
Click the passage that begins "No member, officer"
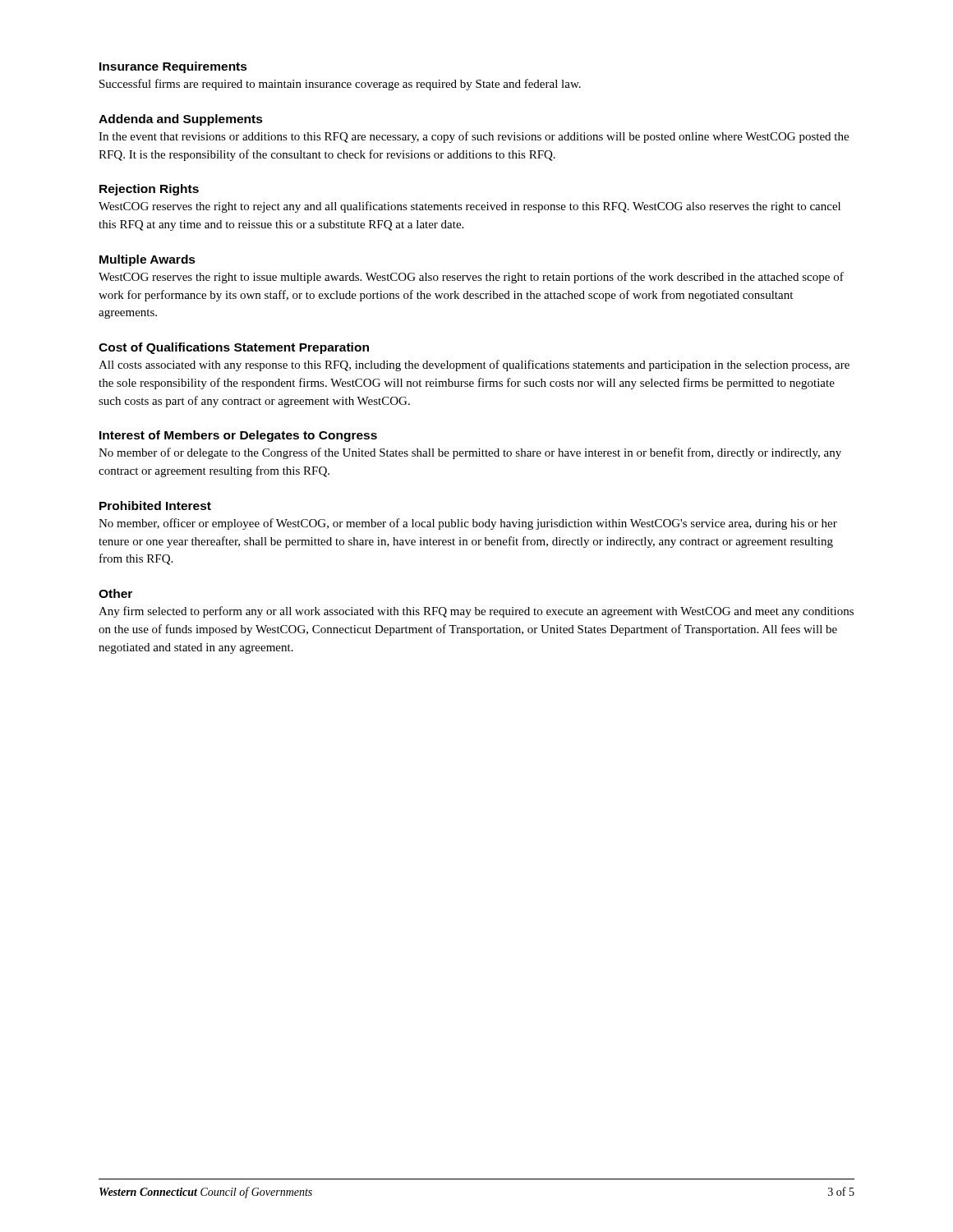[468, 541]
